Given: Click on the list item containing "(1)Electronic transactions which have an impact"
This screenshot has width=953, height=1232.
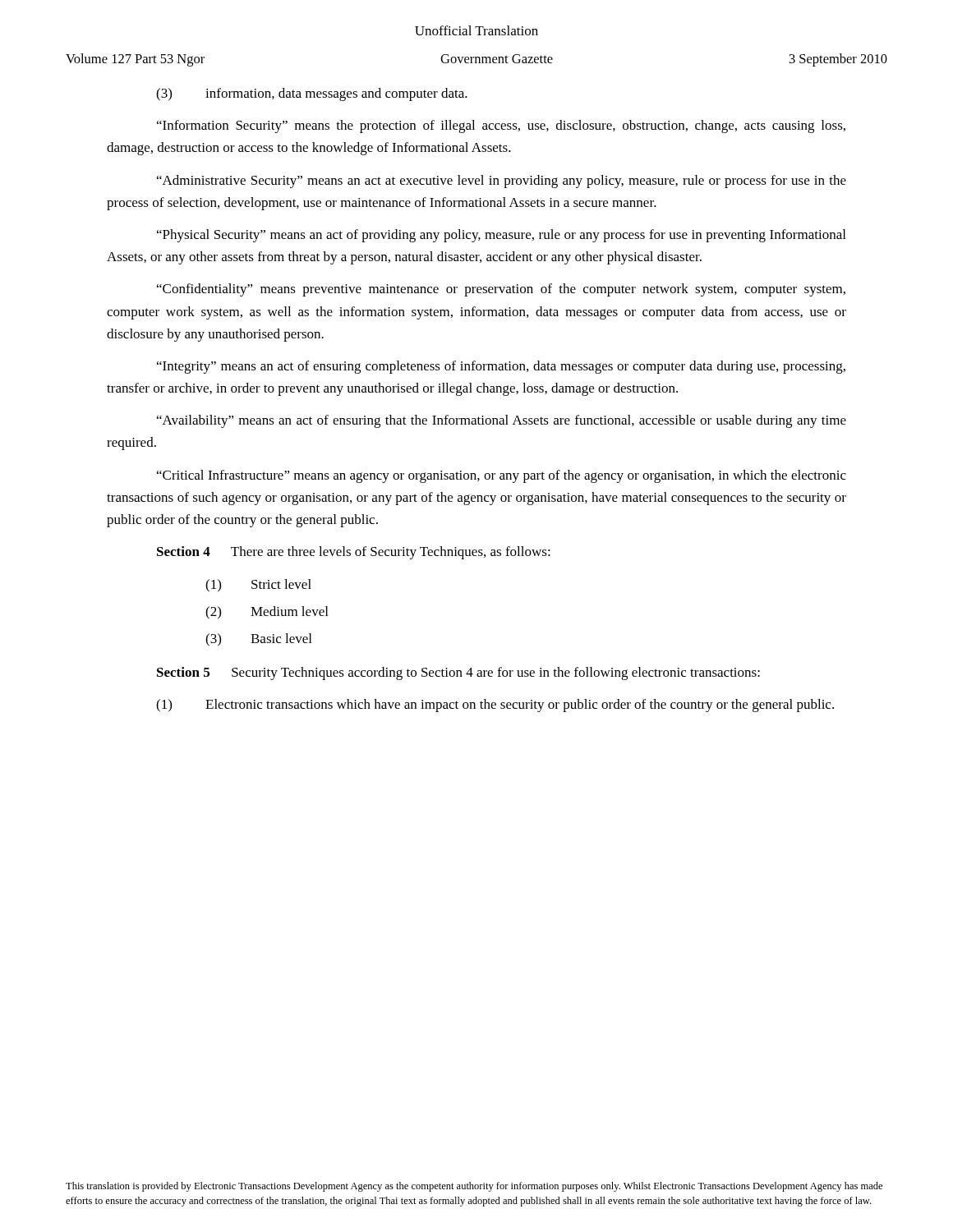Looking at the screenshot, I should tap(471, 705).
